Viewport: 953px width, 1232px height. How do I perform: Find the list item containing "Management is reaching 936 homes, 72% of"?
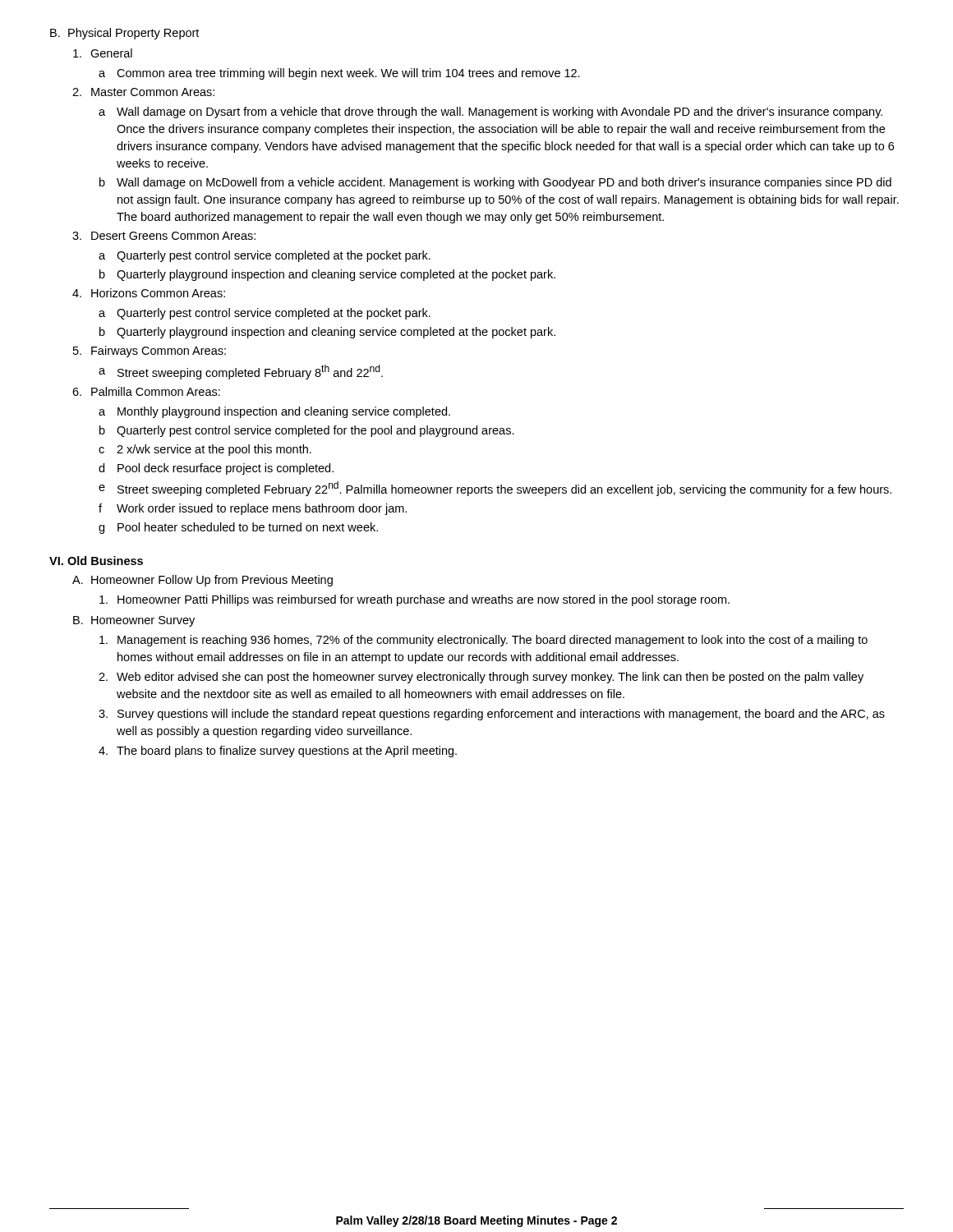pyautogui.click(x=501, y=649)
